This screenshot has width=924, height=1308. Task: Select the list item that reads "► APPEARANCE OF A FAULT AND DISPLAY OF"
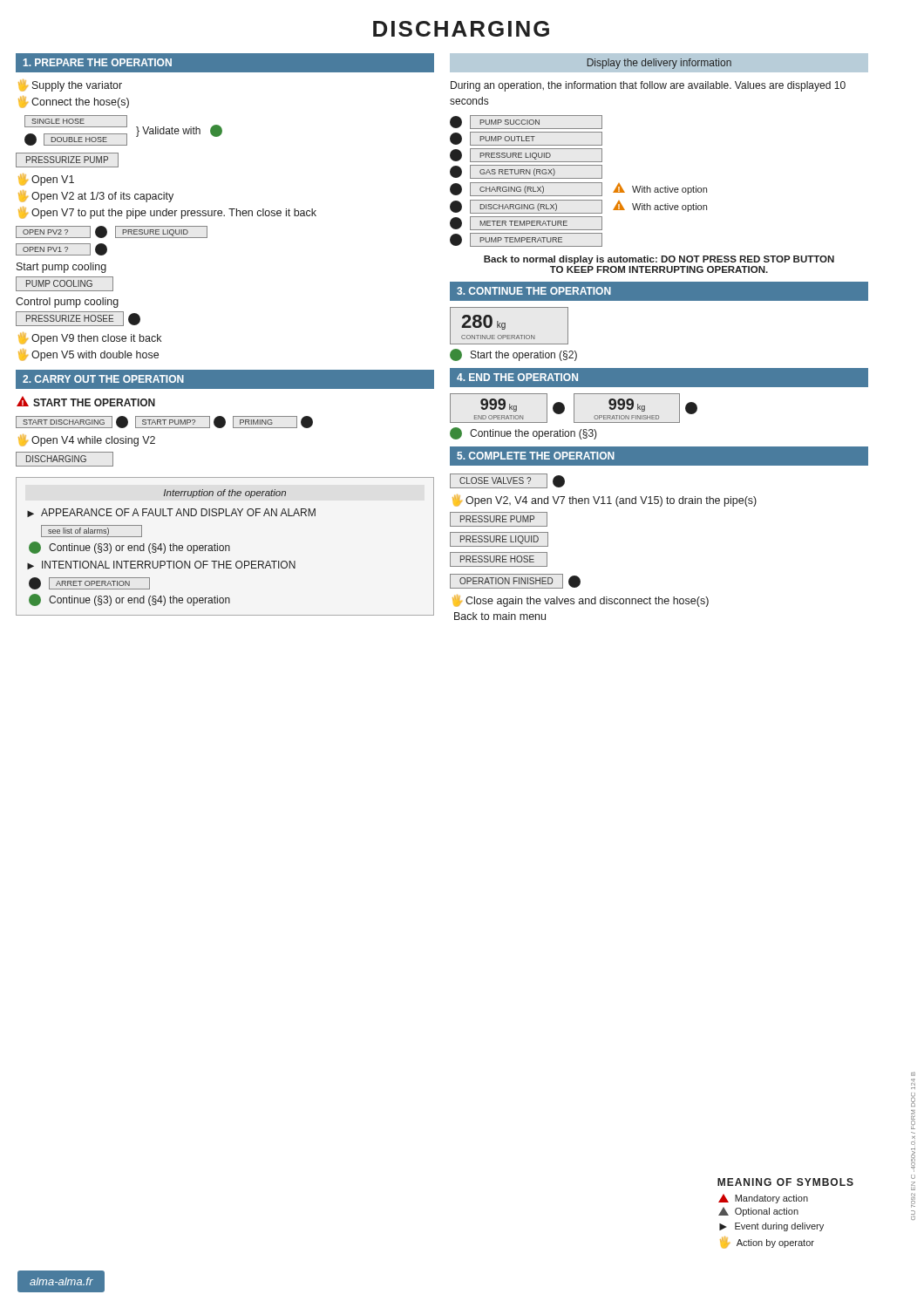(x=171, y=513)
